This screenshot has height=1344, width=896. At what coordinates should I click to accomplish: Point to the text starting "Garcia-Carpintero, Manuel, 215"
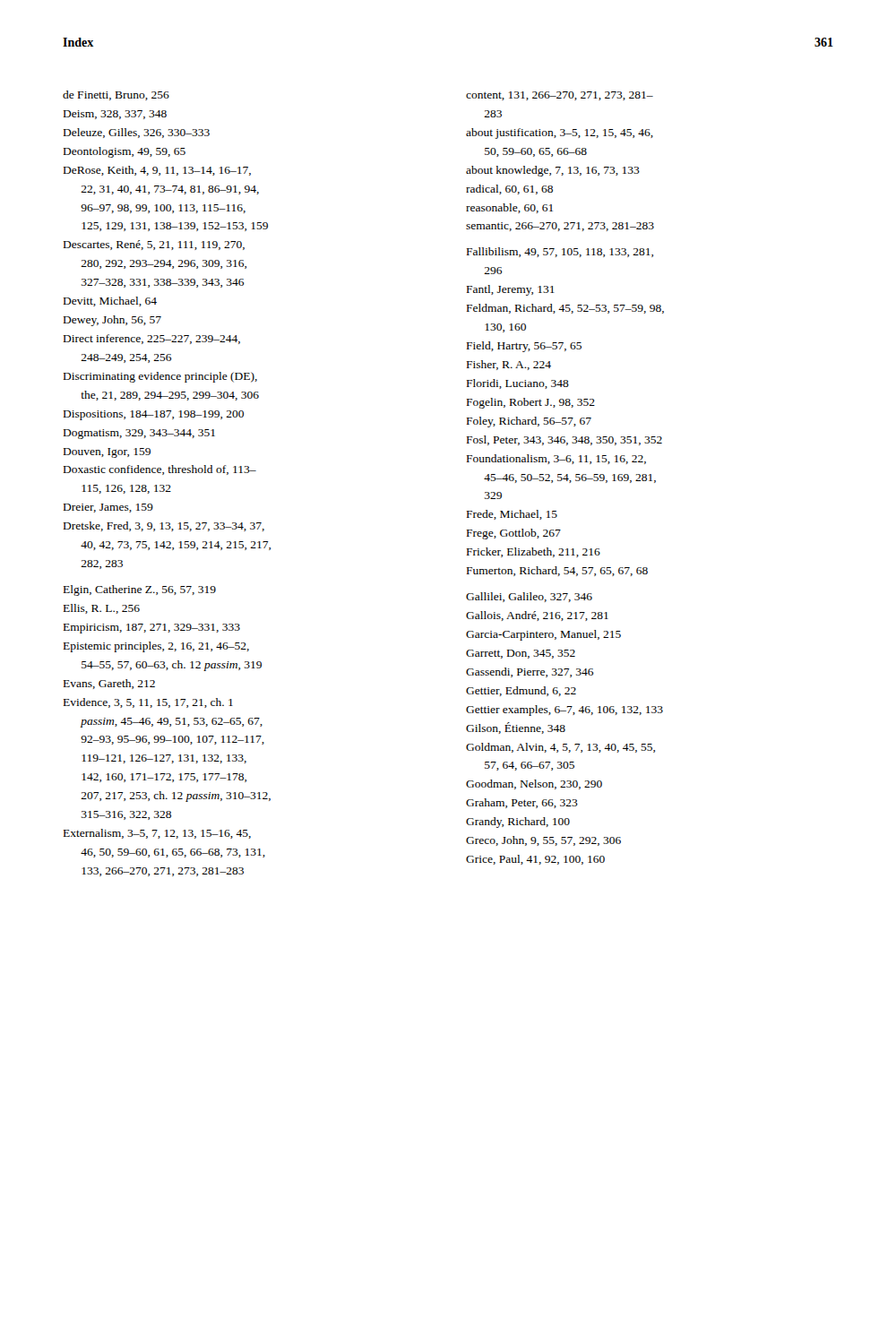(x=543, y=635)
